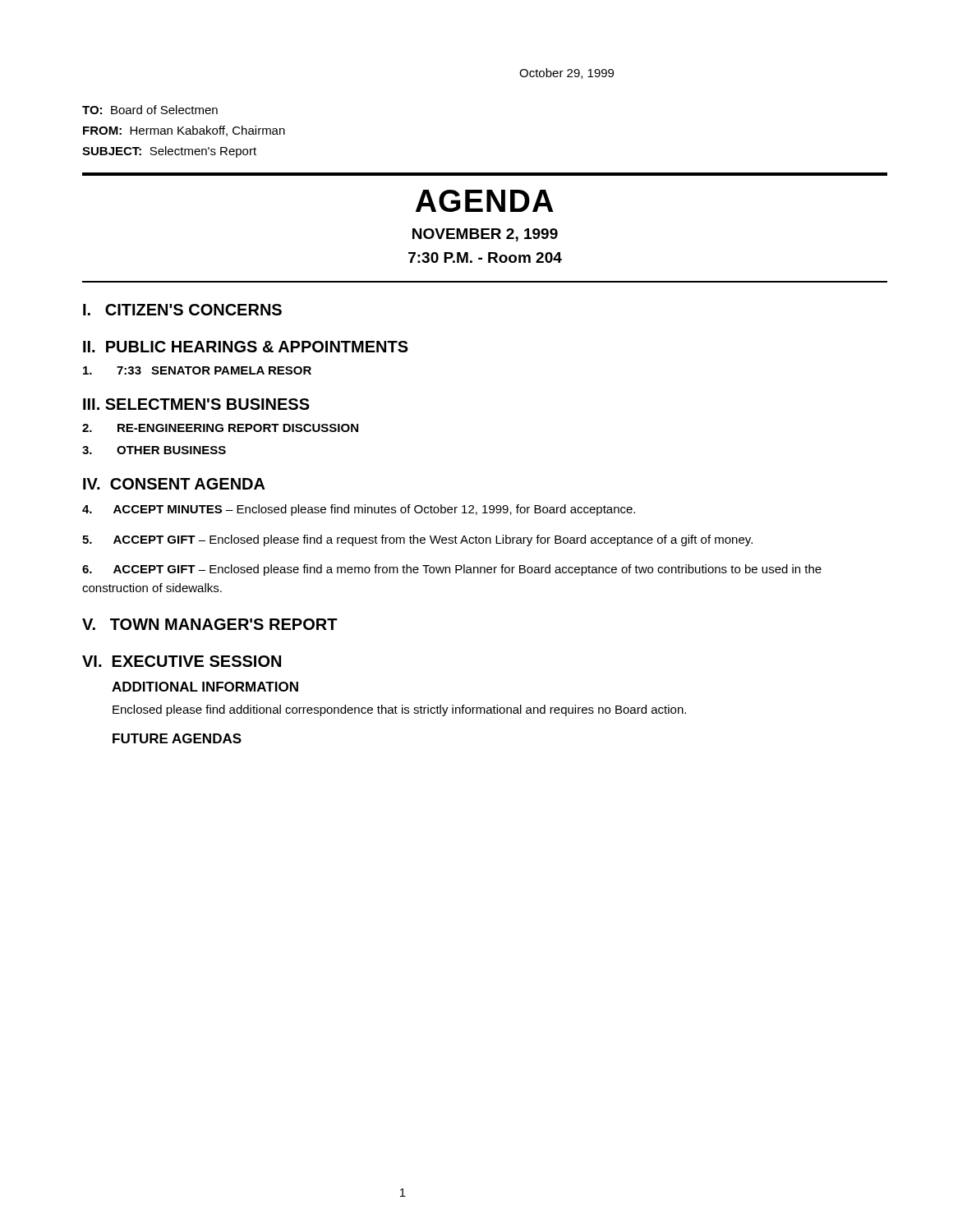This screenshot has height=1232, width=953.
Task: Locate the section header that says "II. PUBLIC HEARINGS & APPOINTMENTS"
Action: 245,347
